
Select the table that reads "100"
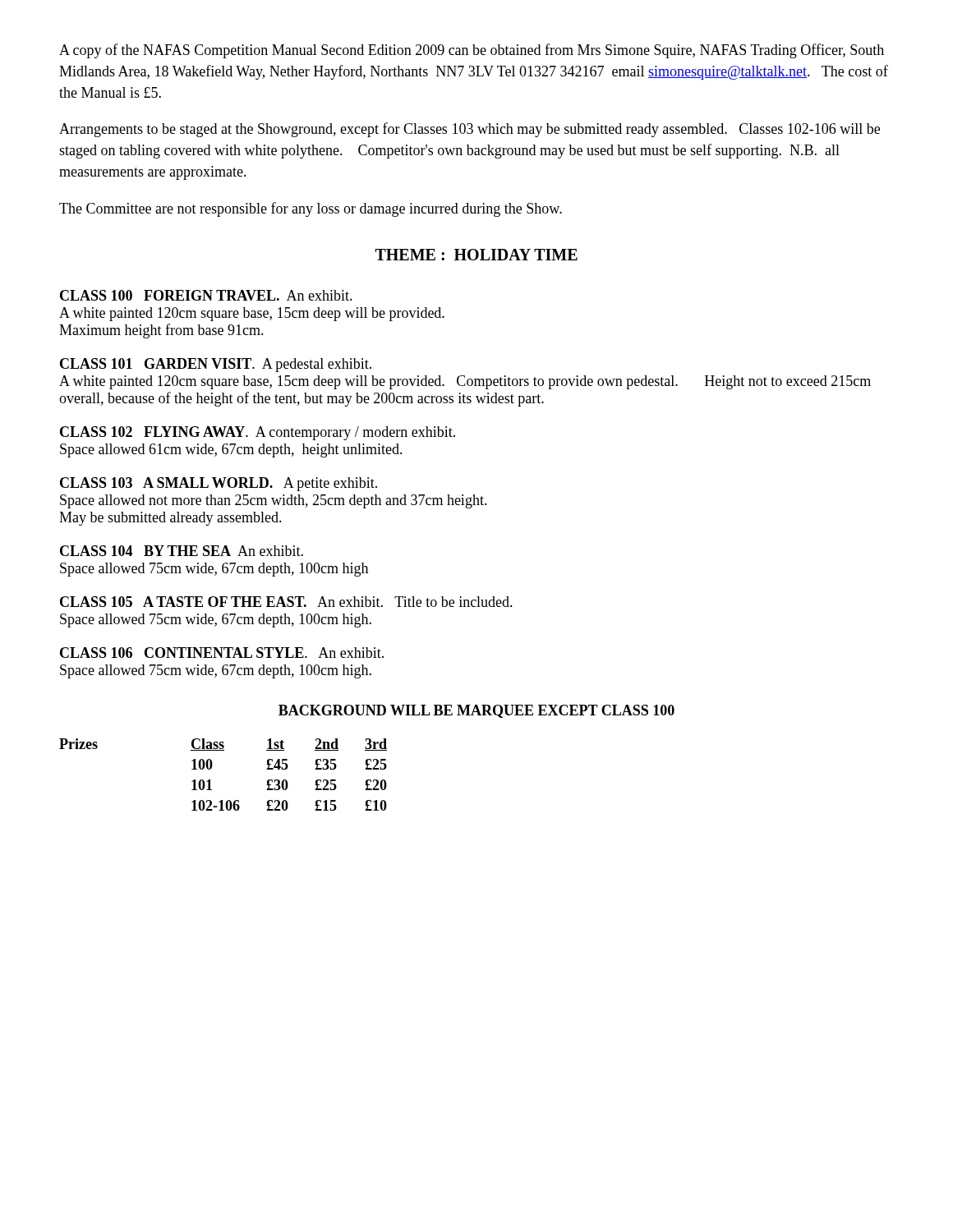click(x=476, y=775)
